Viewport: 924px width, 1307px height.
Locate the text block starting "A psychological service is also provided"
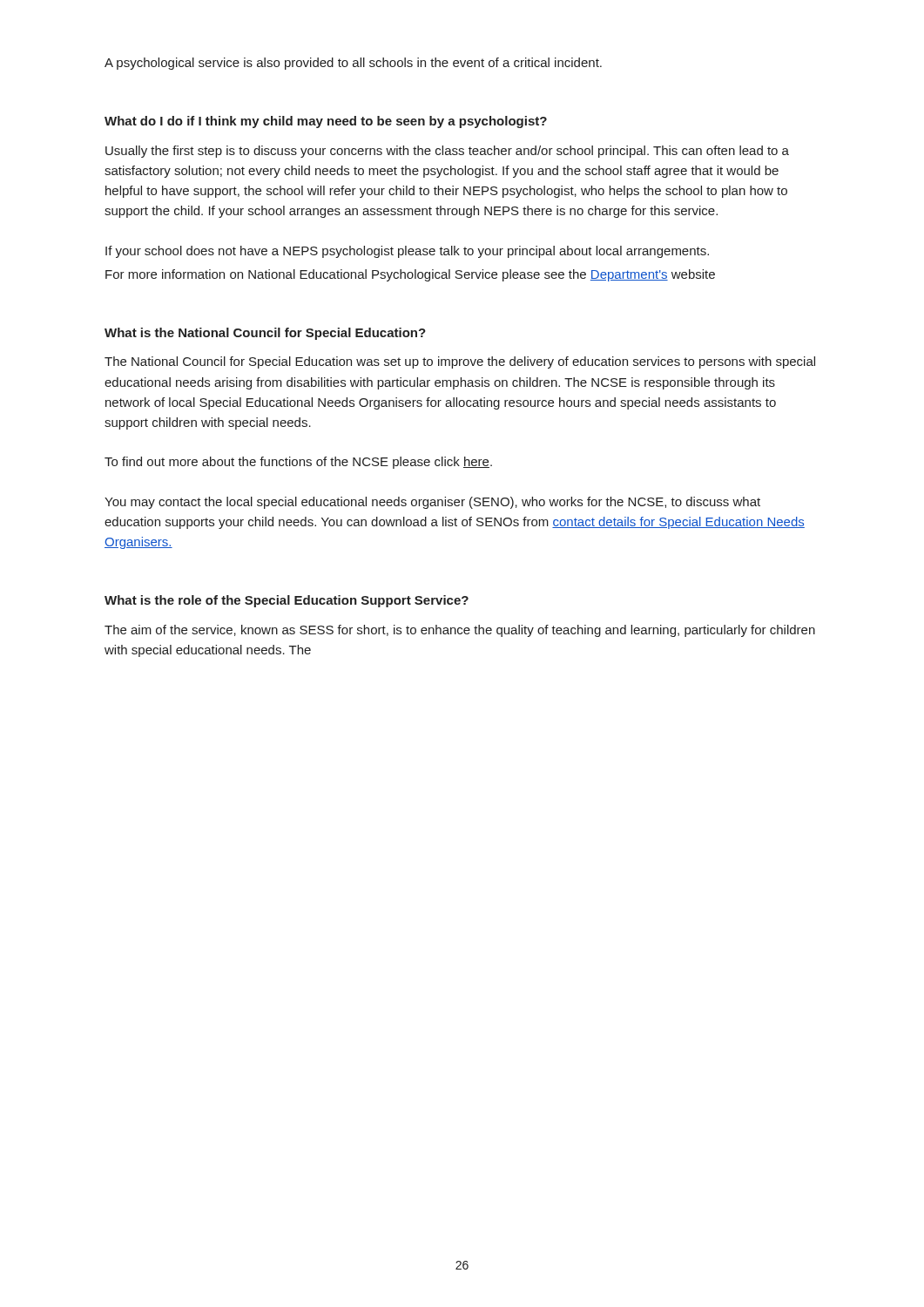[462, 62]
